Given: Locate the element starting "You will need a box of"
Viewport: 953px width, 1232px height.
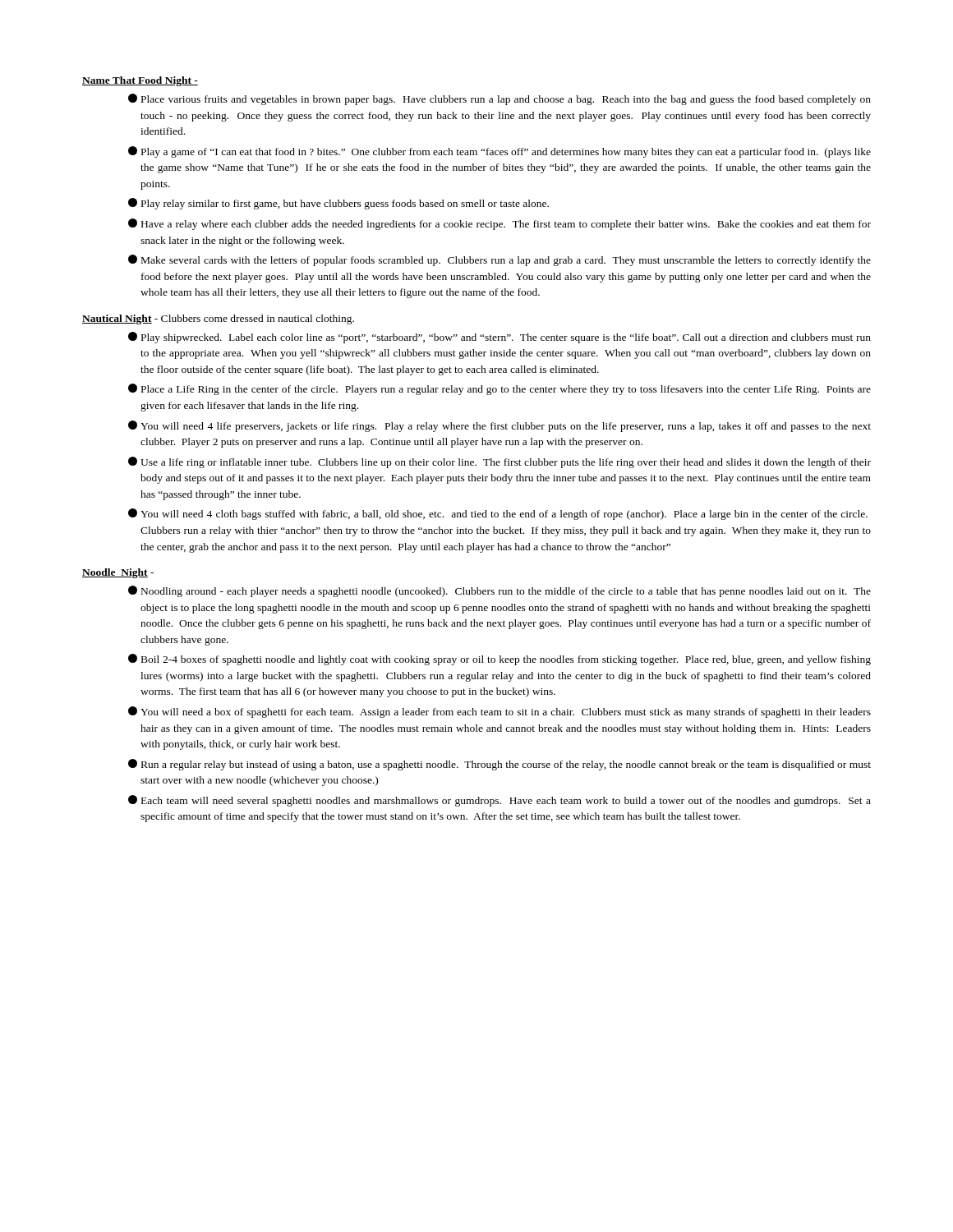Looking at the screenshot, I should pos(500,728).
